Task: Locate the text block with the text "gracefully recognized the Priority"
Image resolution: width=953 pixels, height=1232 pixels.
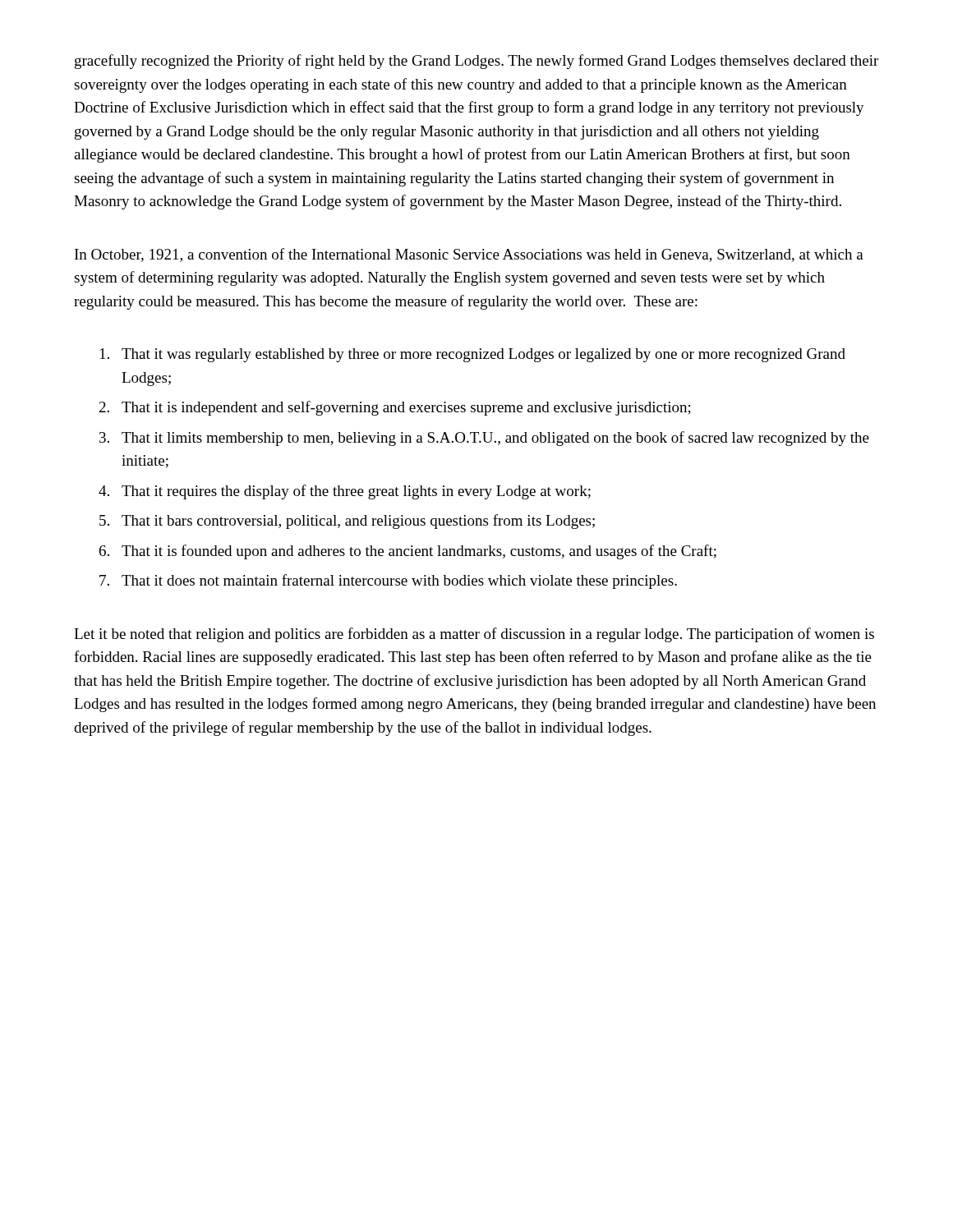Action: [x=476, y=131]
